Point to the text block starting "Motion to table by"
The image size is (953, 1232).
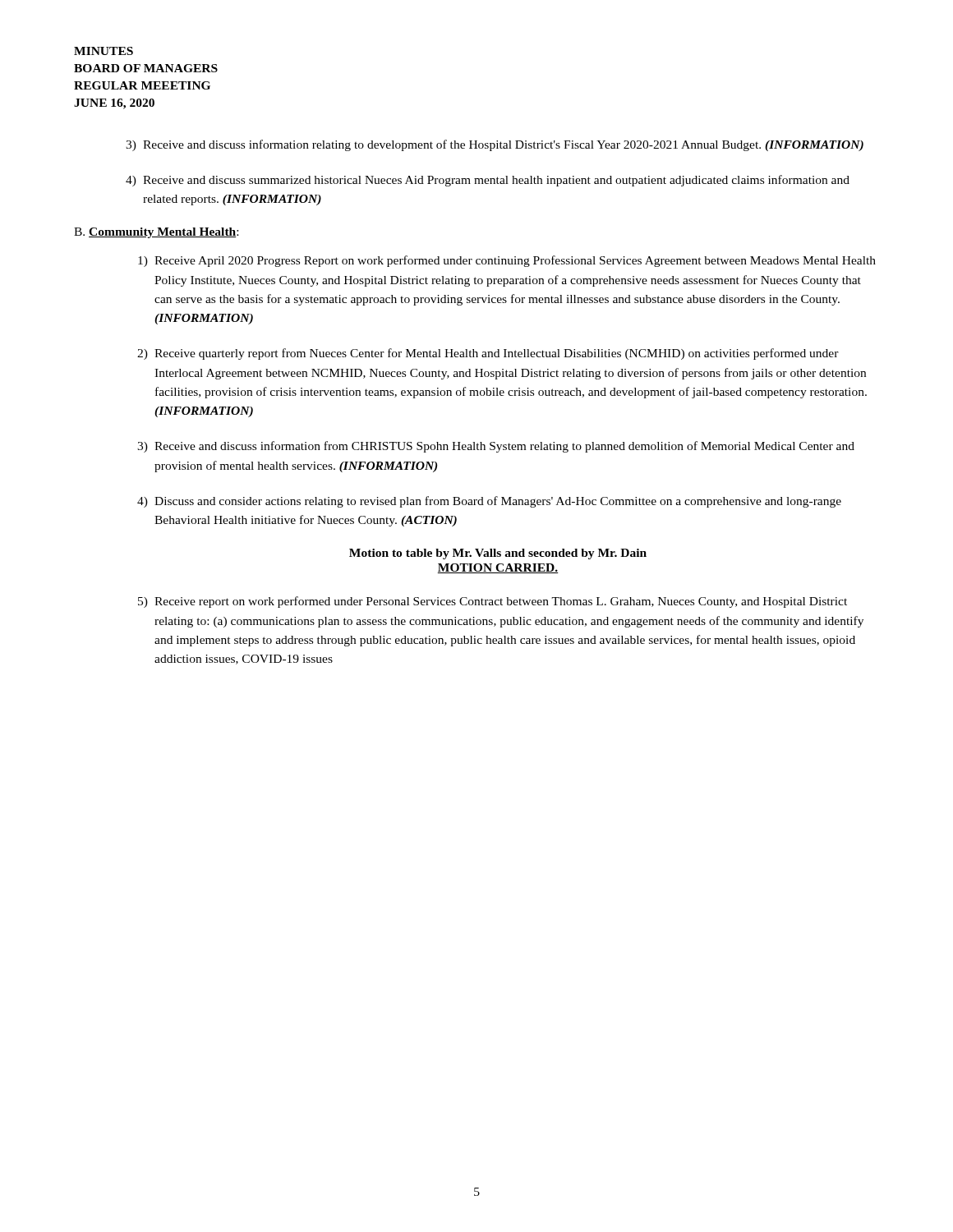[x=498, y=560]
